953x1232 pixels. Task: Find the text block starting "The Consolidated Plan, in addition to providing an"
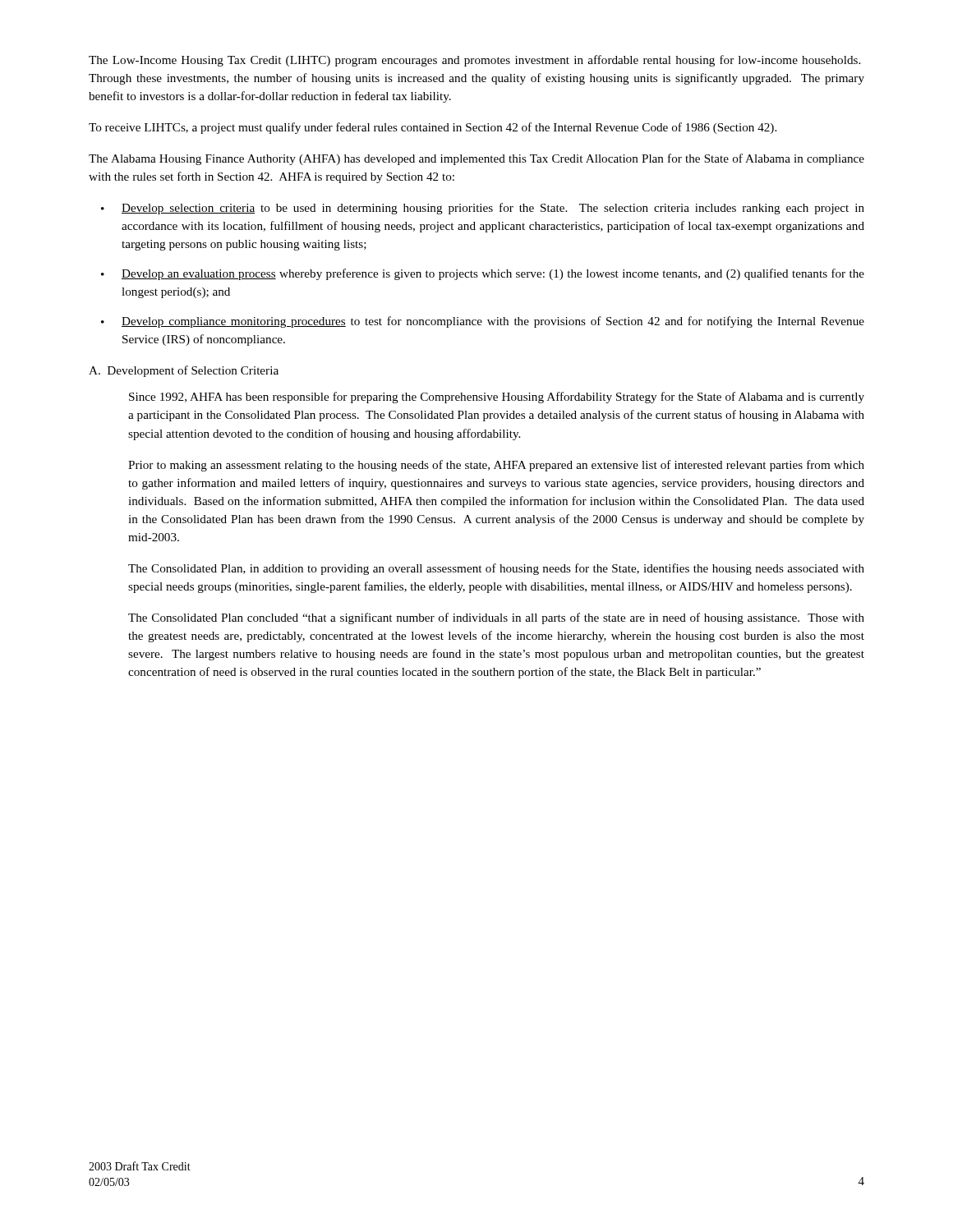click(x=496, y=577)
